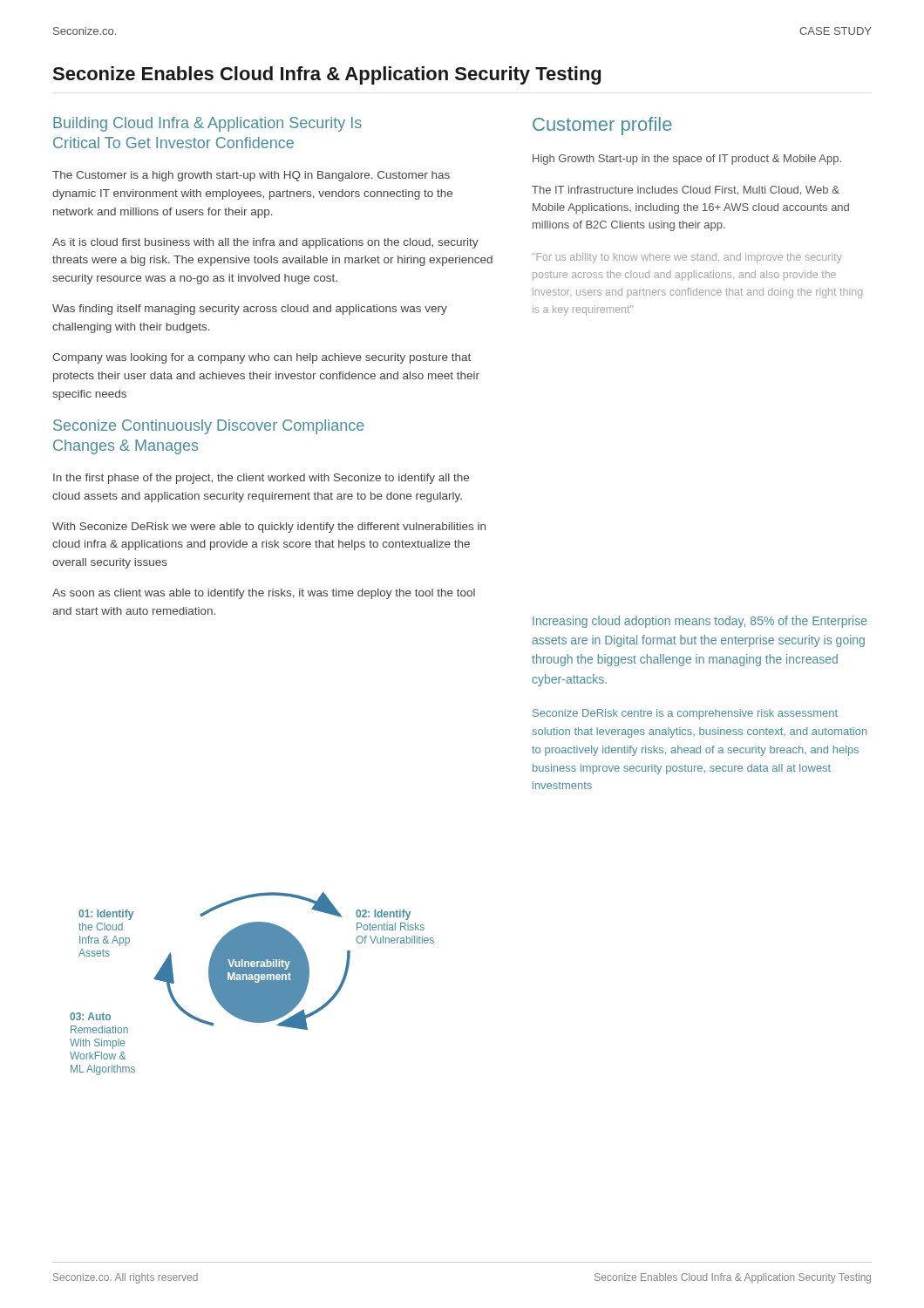The height and width of the screenshot is (1308, 924).
Task: Where is the passage that starts "Was finding itself managing security across cloud"?
Action: click(x=250, y=318)
